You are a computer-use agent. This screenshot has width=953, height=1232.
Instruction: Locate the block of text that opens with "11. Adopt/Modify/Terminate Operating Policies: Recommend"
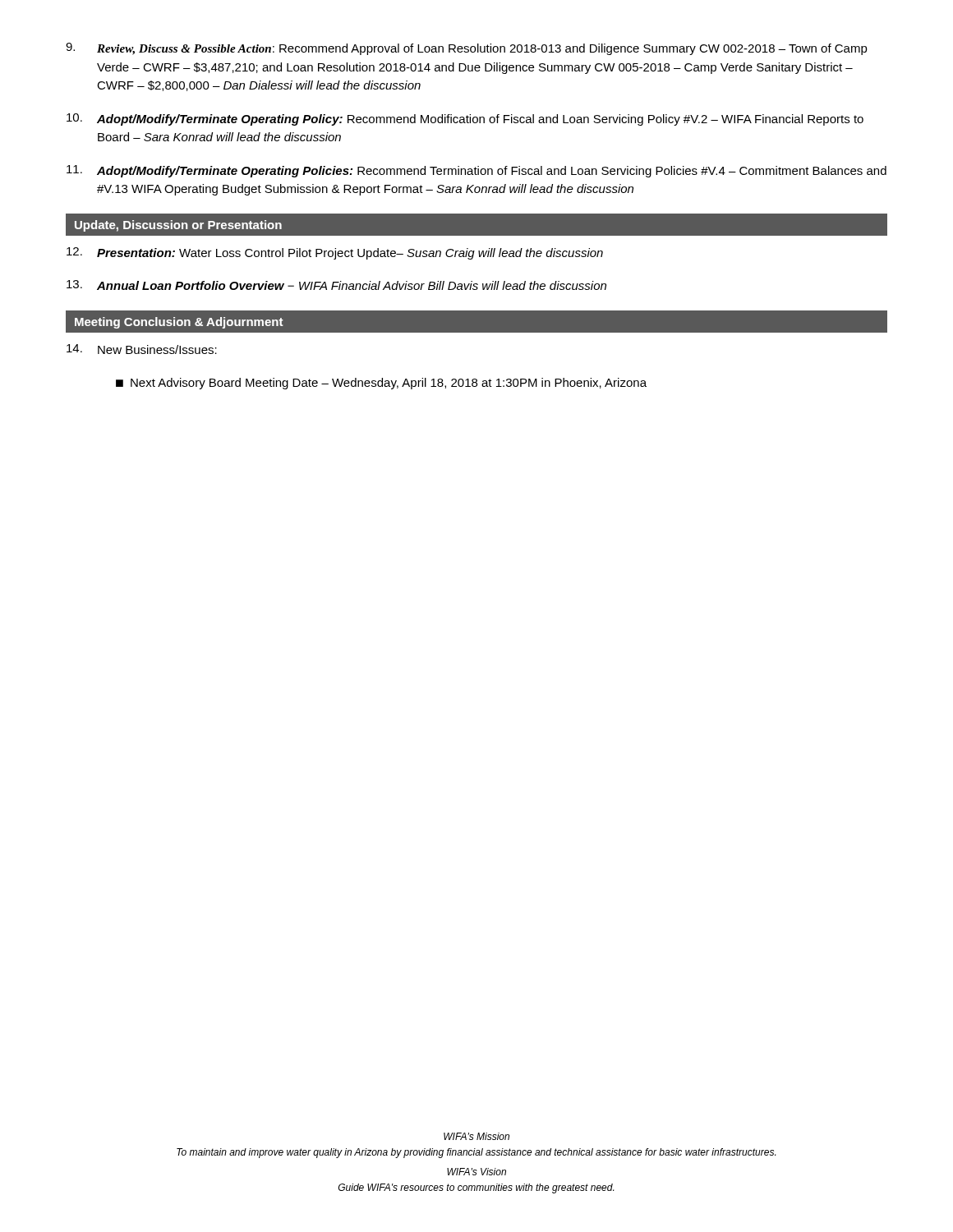pos(476,180)
